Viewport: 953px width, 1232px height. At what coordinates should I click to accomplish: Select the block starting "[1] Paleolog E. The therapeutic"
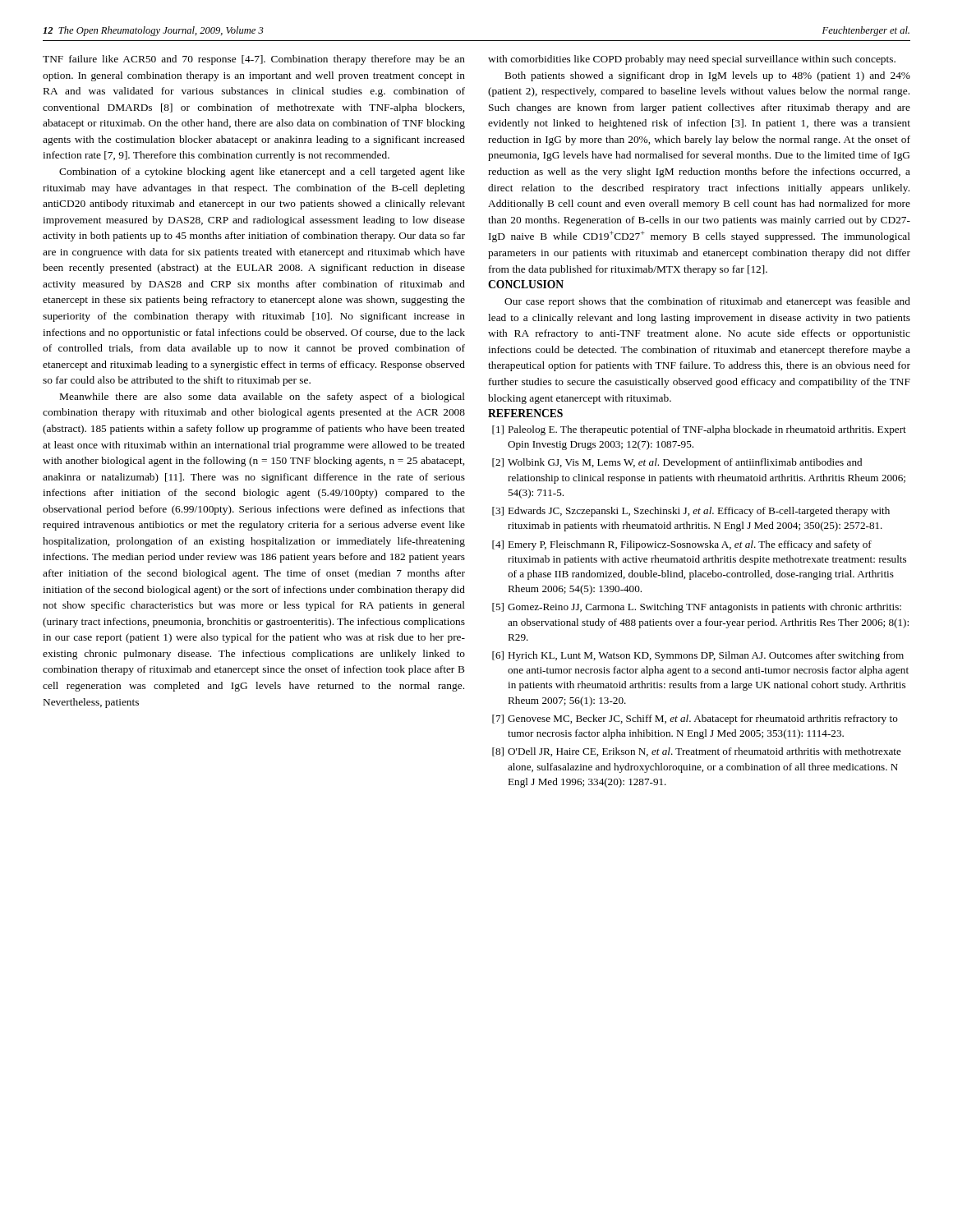click(699, 437)
